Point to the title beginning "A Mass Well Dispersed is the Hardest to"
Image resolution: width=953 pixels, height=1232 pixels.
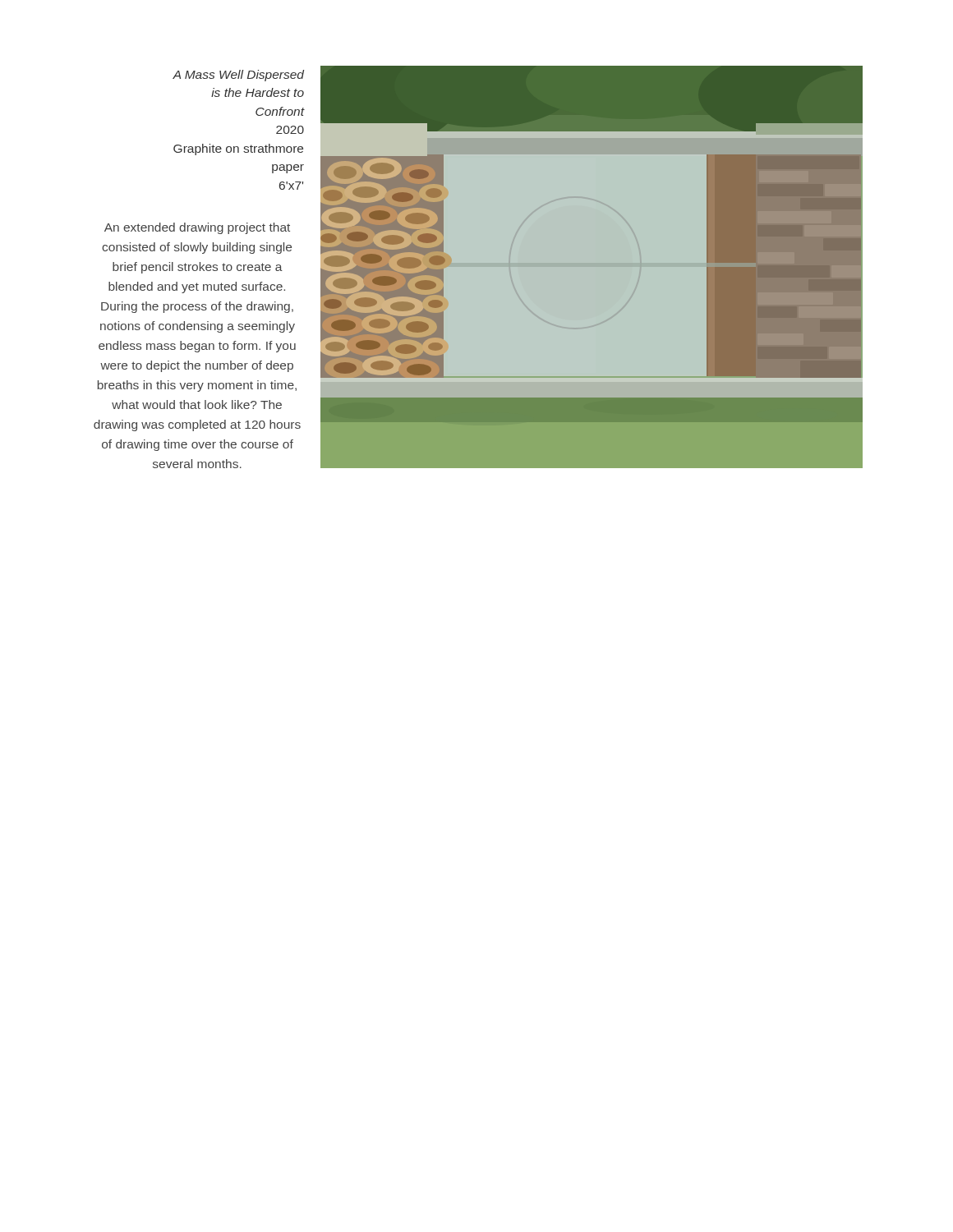[238, 76]
